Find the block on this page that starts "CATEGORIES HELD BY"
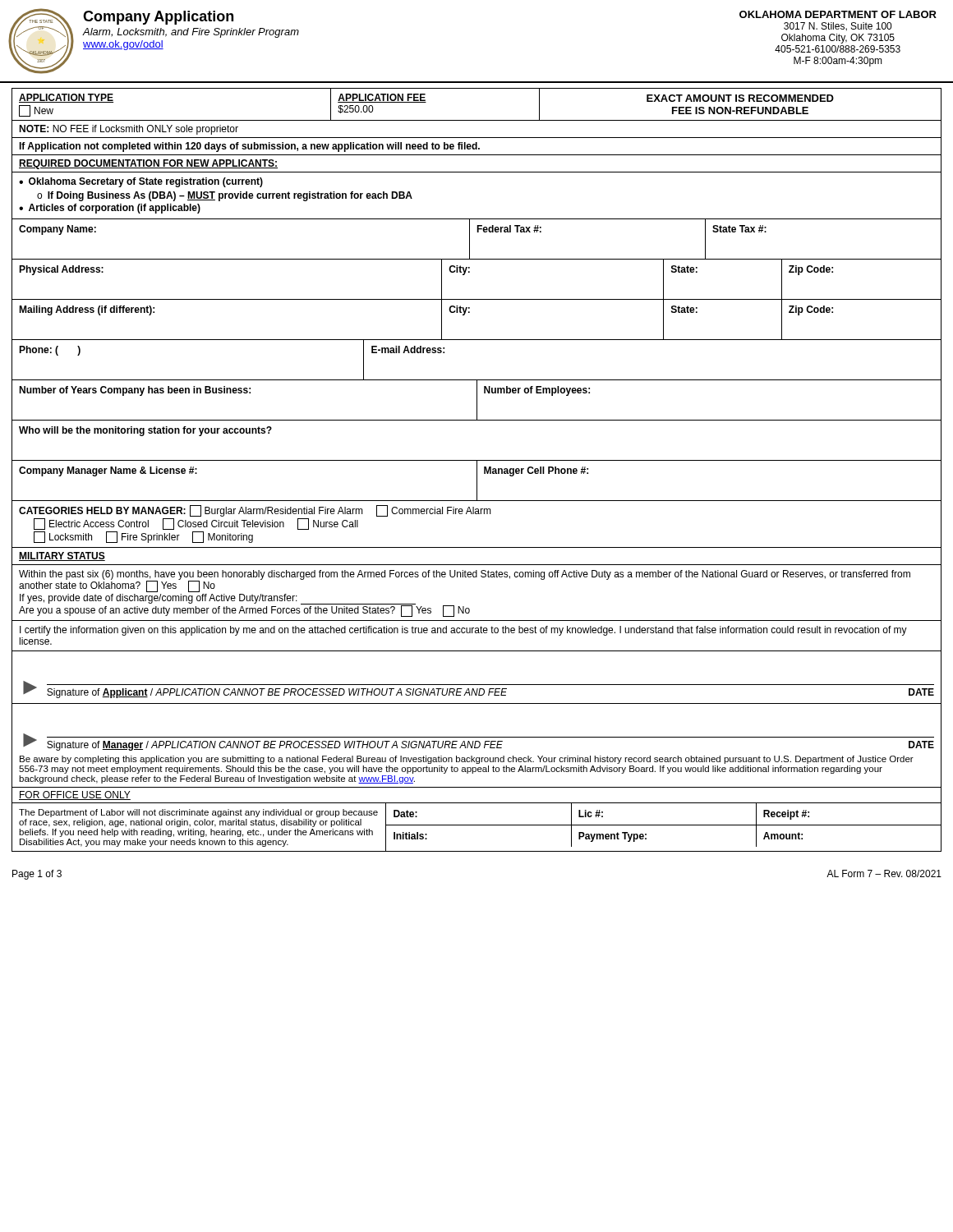Image resolution: width=953 pixels, height=1232 pixels. [x=476, y=524]
